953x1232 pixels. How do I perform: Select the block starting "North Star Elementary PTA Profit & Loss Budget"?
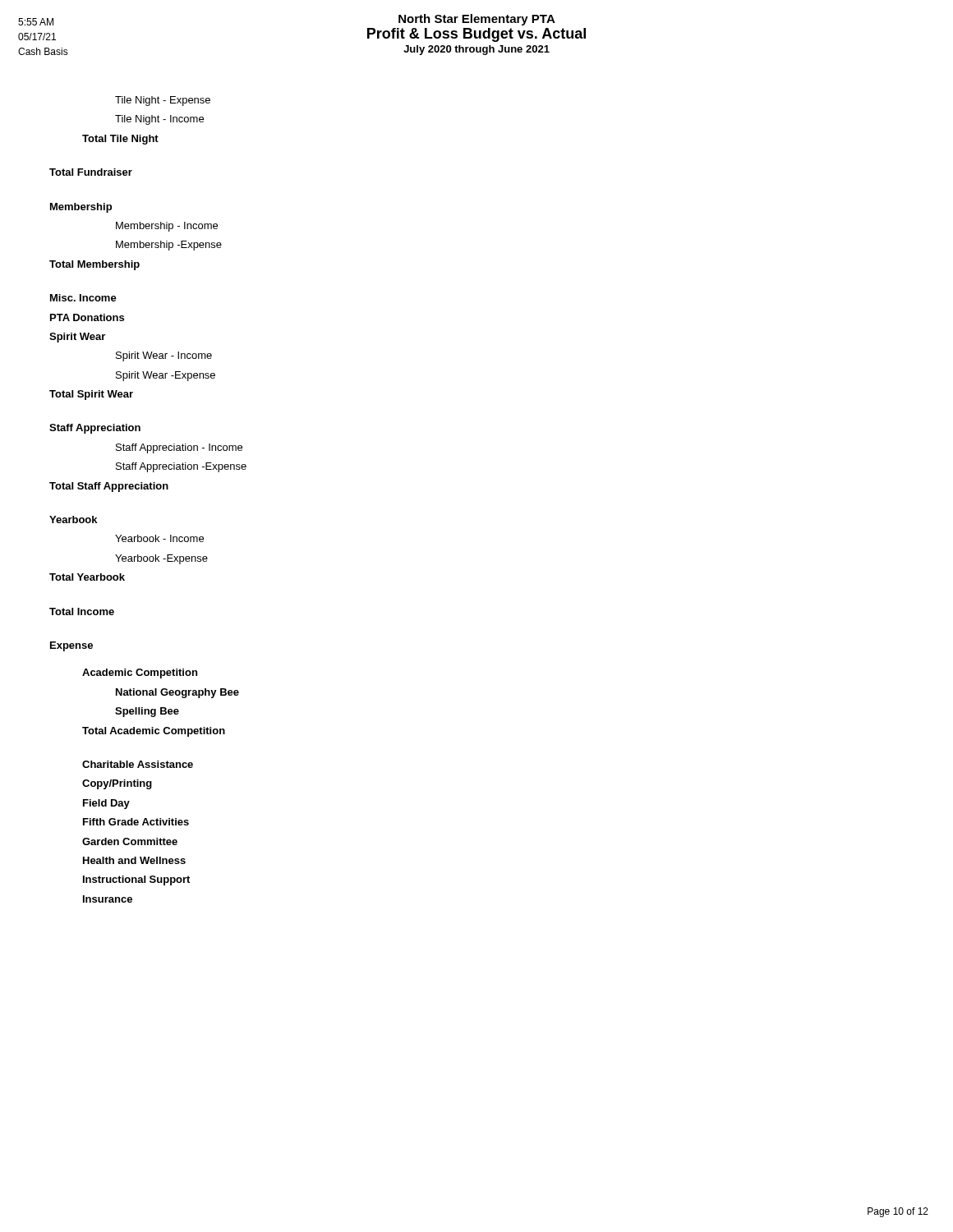[x=476, y=33]
